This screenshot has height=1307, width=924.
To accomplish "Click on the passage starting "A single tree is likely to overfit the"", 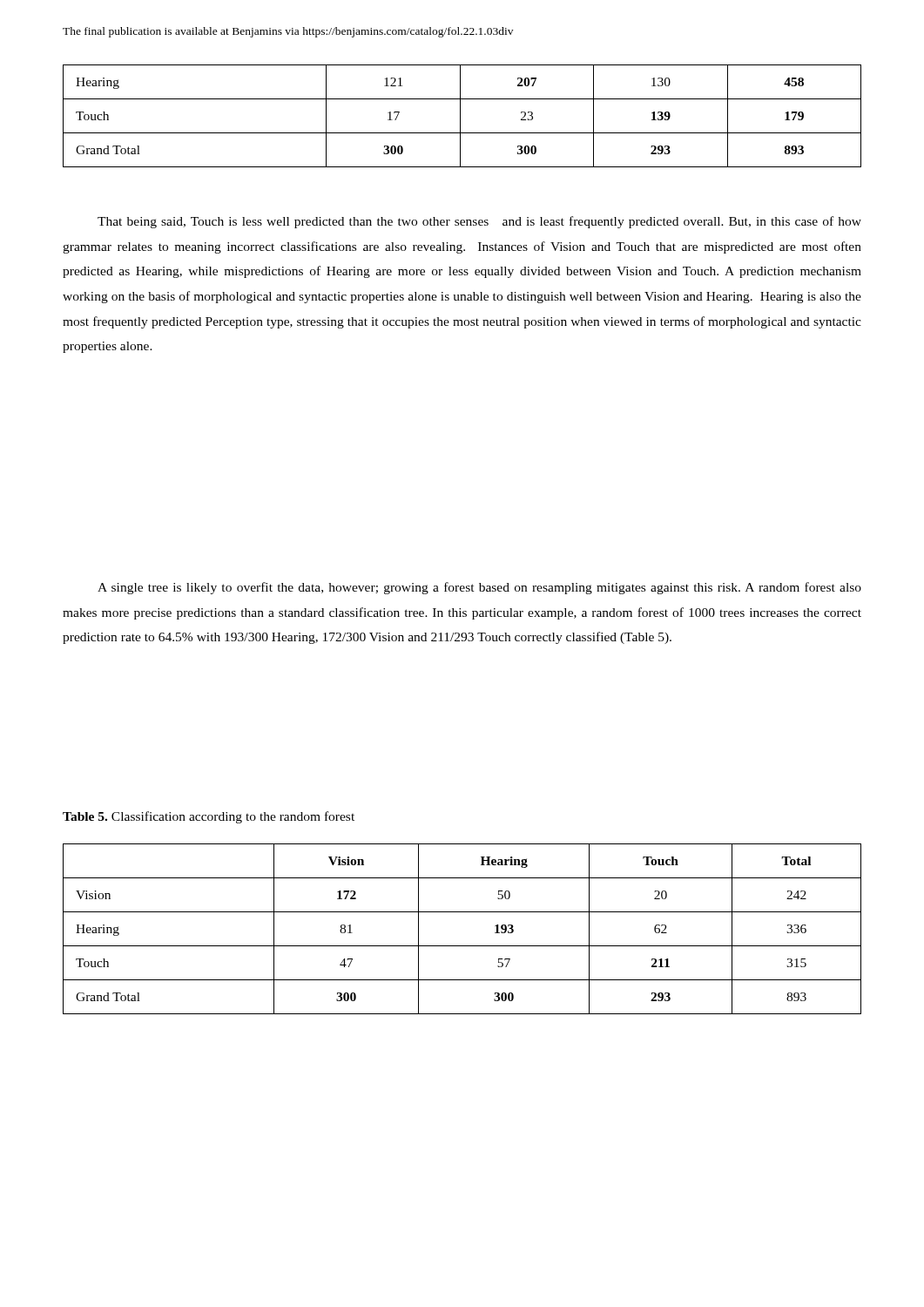I will pos(462,613).
